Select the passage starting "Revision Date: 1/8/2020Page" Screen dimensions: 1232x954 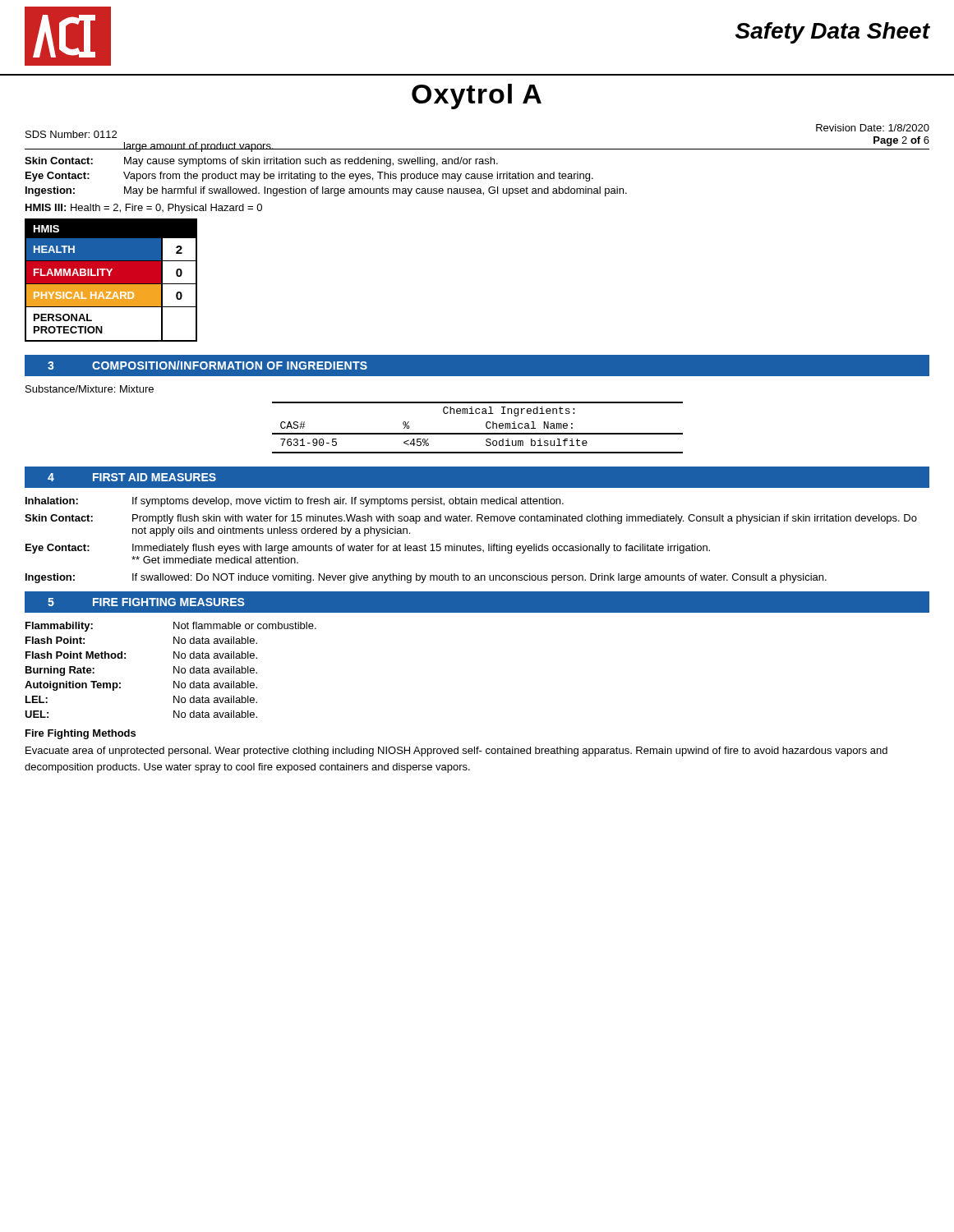tap(872, 134)
